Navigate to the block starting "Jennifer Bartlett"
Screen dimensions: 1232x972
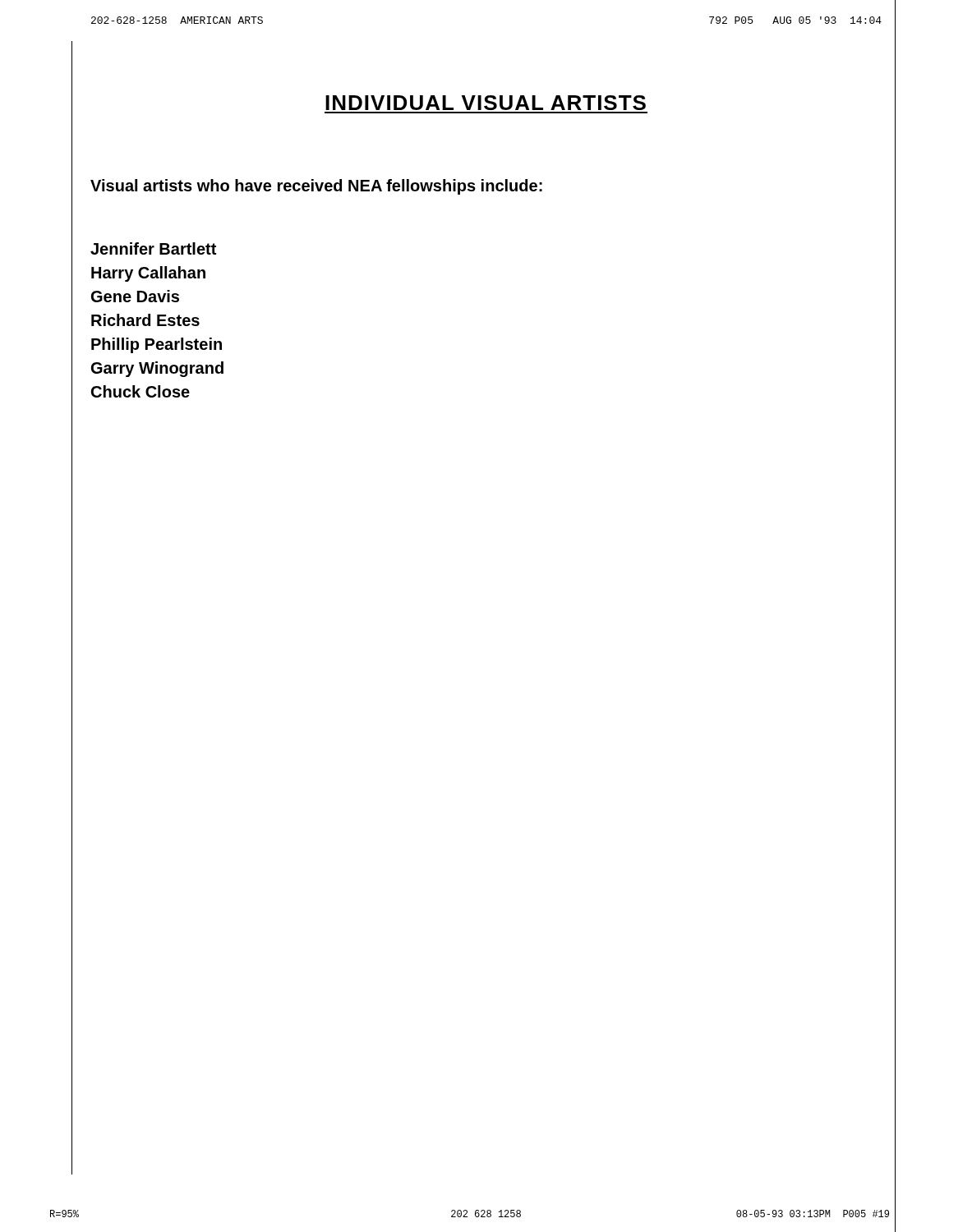pyautogui.click(x=153, y=249)
